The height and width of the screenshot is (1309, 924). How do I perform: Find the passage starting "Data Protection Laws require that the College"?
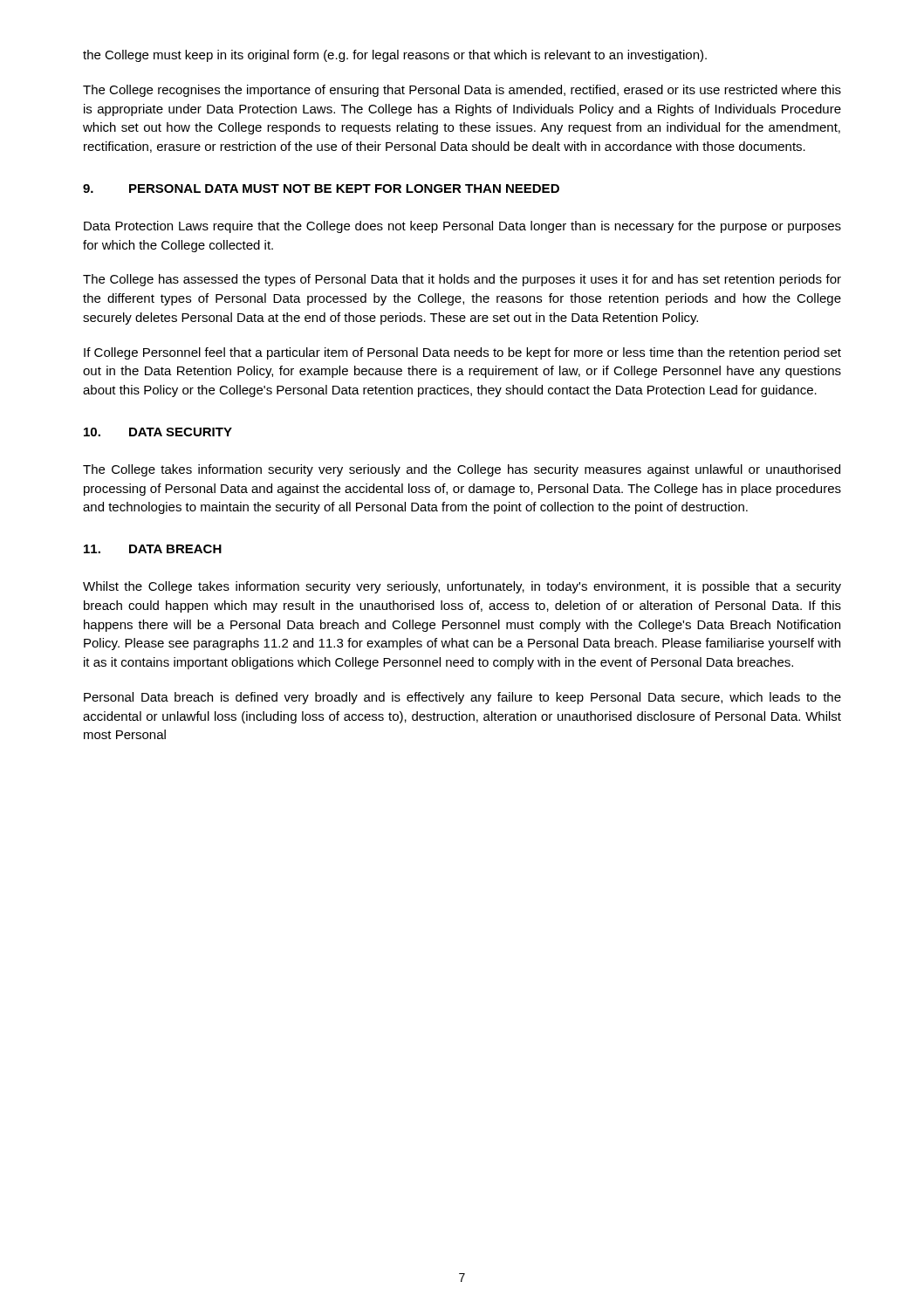click(x=462, y=235)
